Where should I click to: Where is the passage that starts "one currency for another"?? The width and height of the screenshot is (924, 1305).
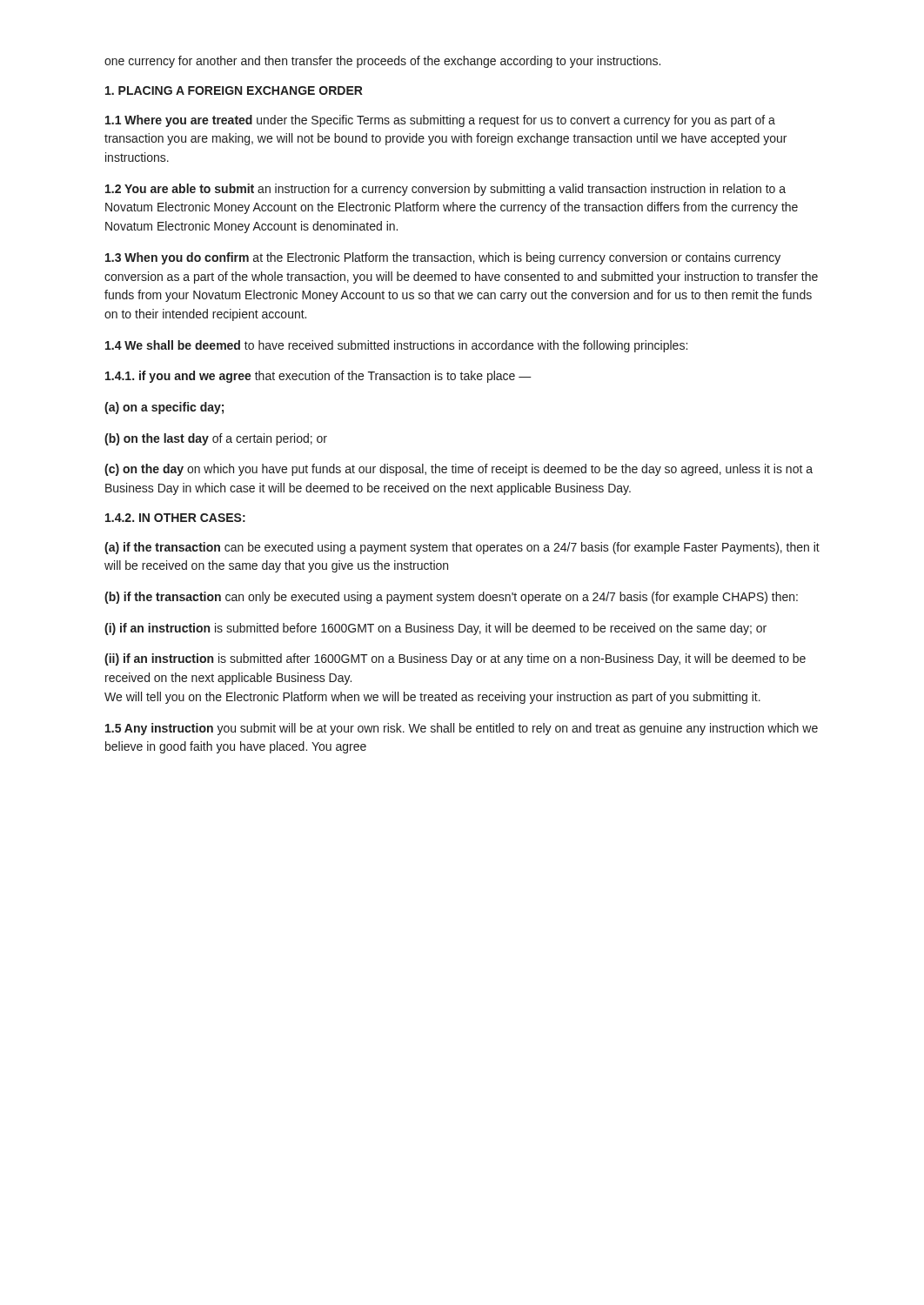pos(383,61)
